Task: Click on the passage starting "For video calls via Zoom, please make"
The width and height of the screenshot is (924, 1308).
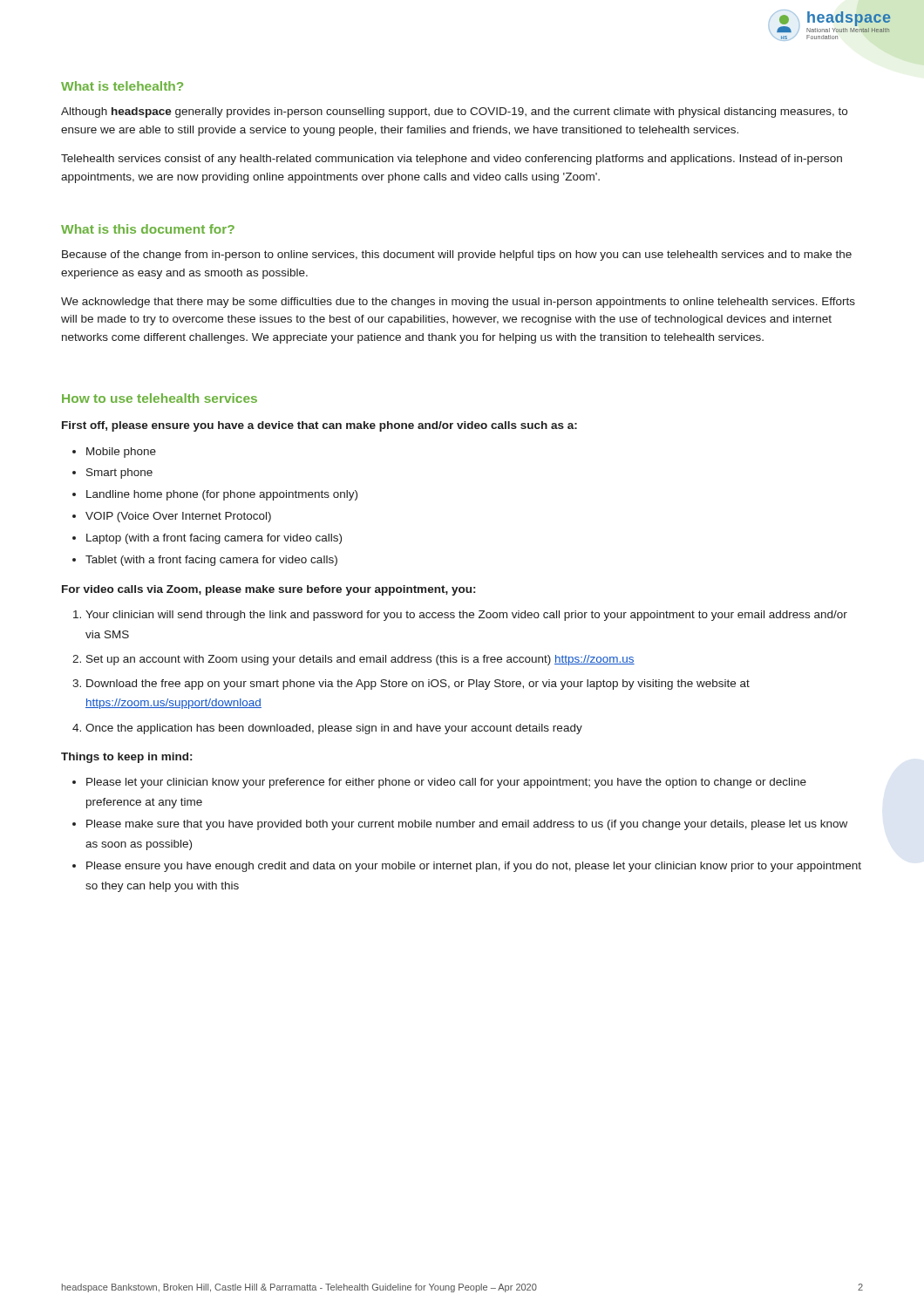Action: pyautogui.click(x=269, y=589)
